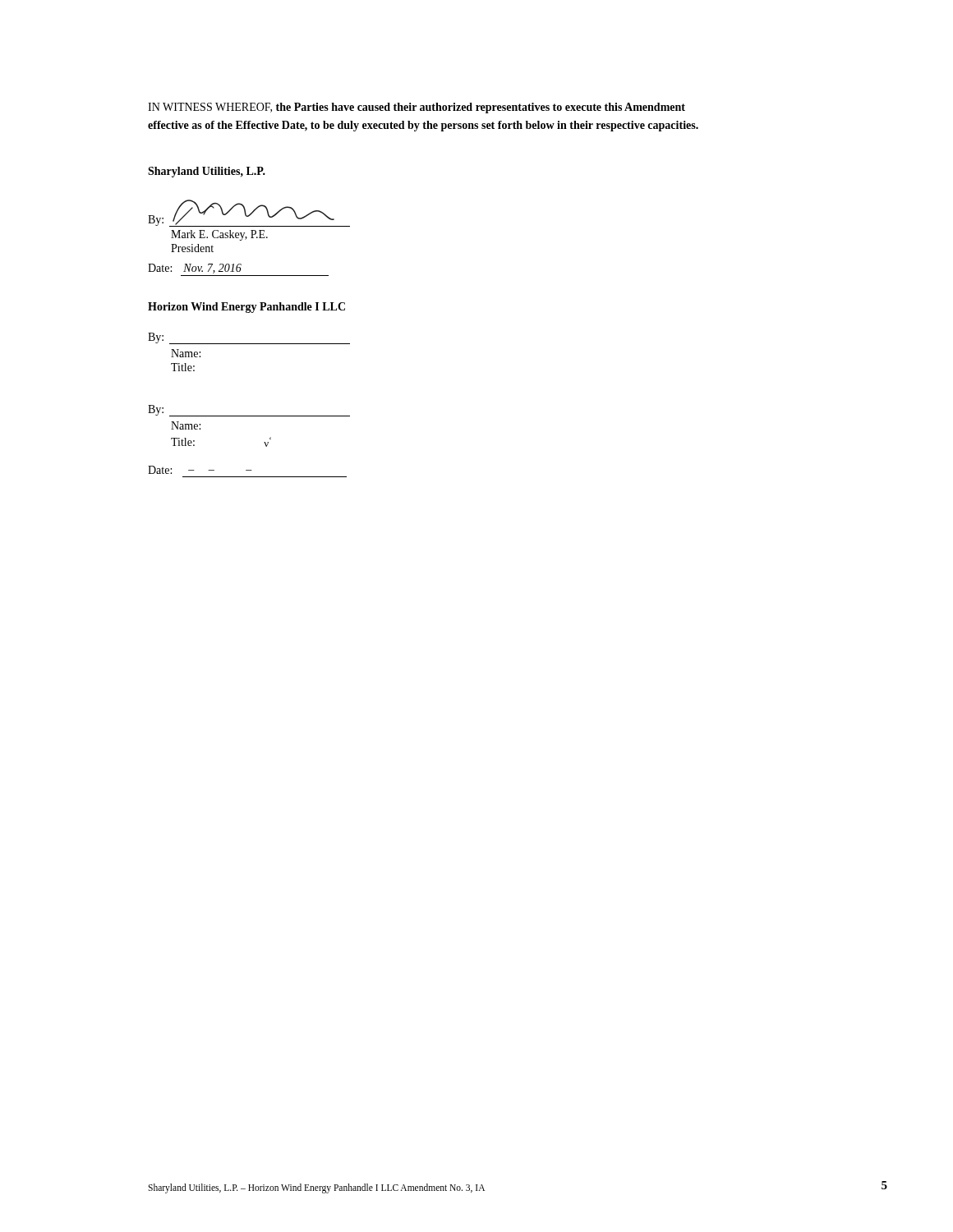
Task: Select the text block that says "Horizon Wind Energy Panhandle I"
Action: click(247, 307)
